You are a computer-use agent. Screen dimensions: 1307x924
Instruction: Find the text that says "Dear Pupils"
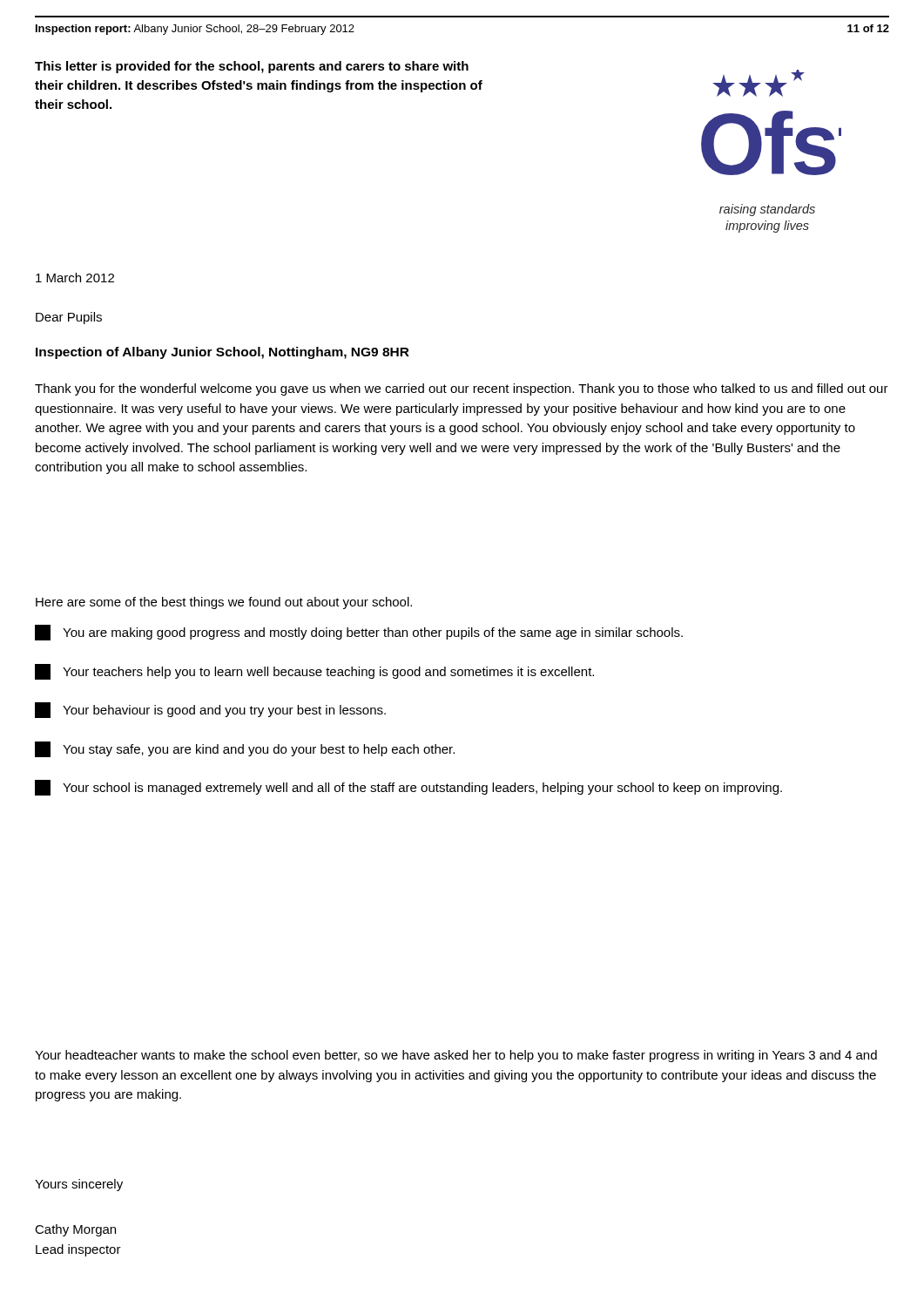tap(69, 317)
